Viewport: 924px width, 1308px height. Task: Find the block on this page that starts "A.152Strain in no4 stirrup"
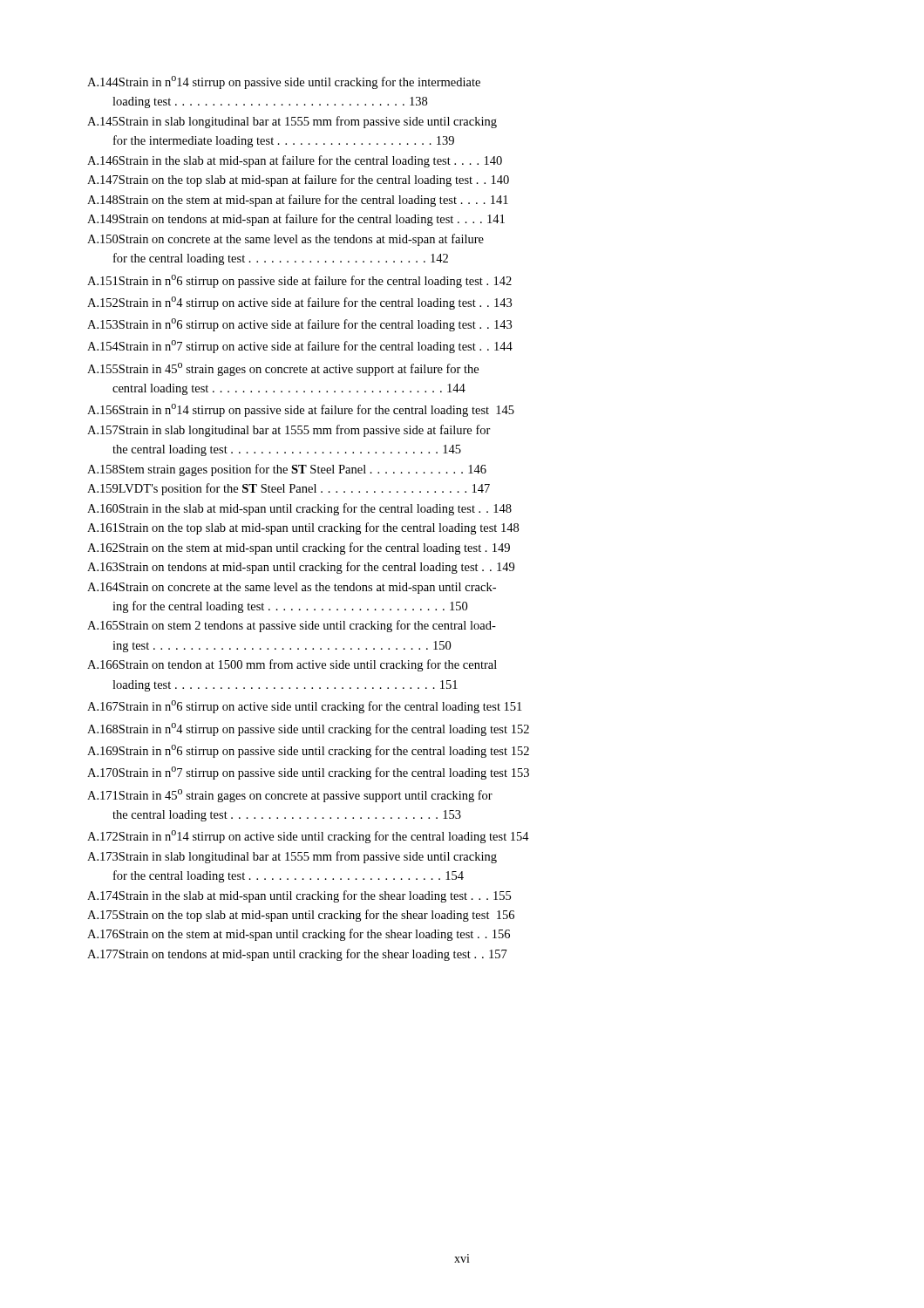[x=300, y=301]
